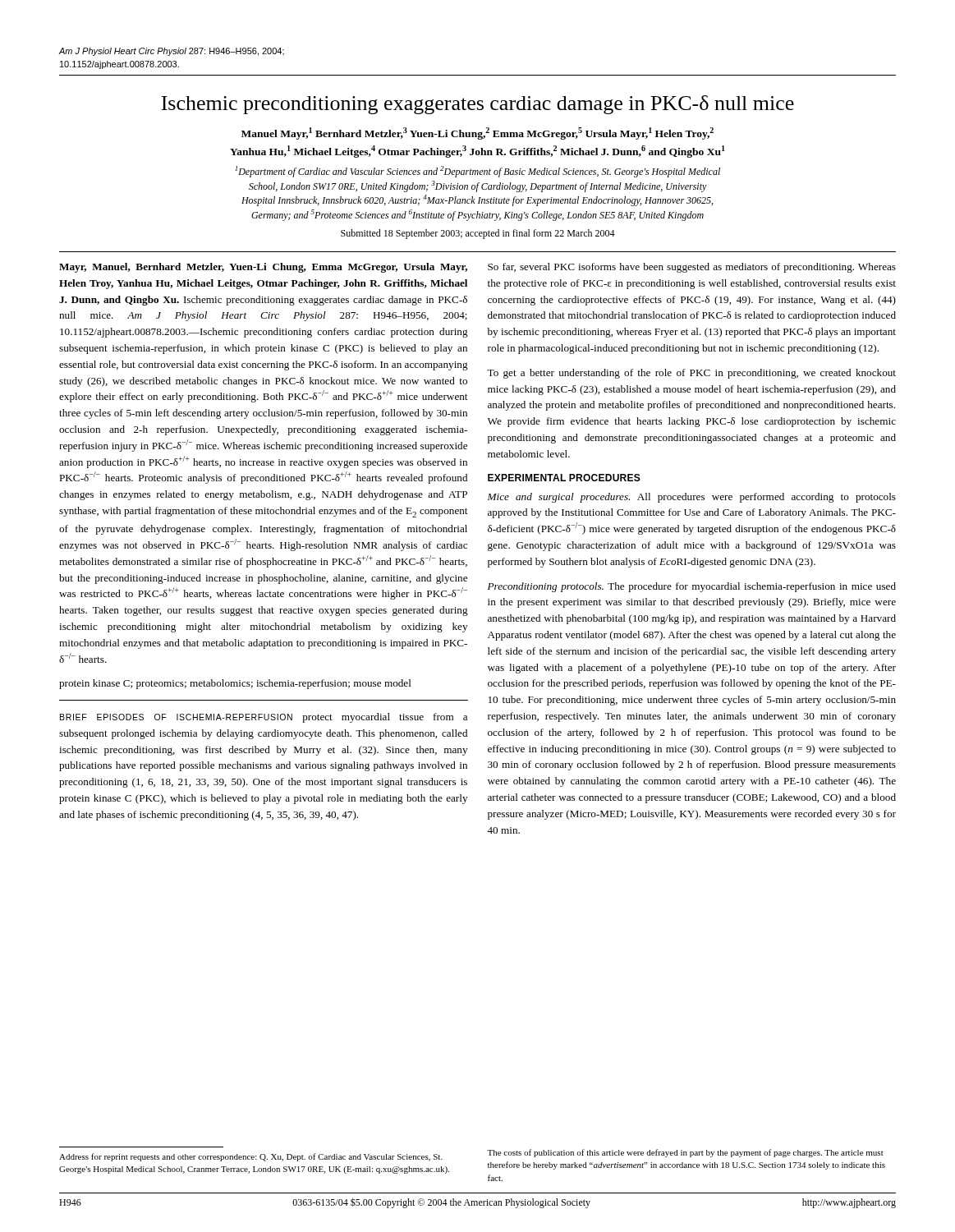Locate the block of text that opens with "Preconditioning protocols. The procedure for"
The width and height of the screenshot is (955, 1232).
click(692, 708)
